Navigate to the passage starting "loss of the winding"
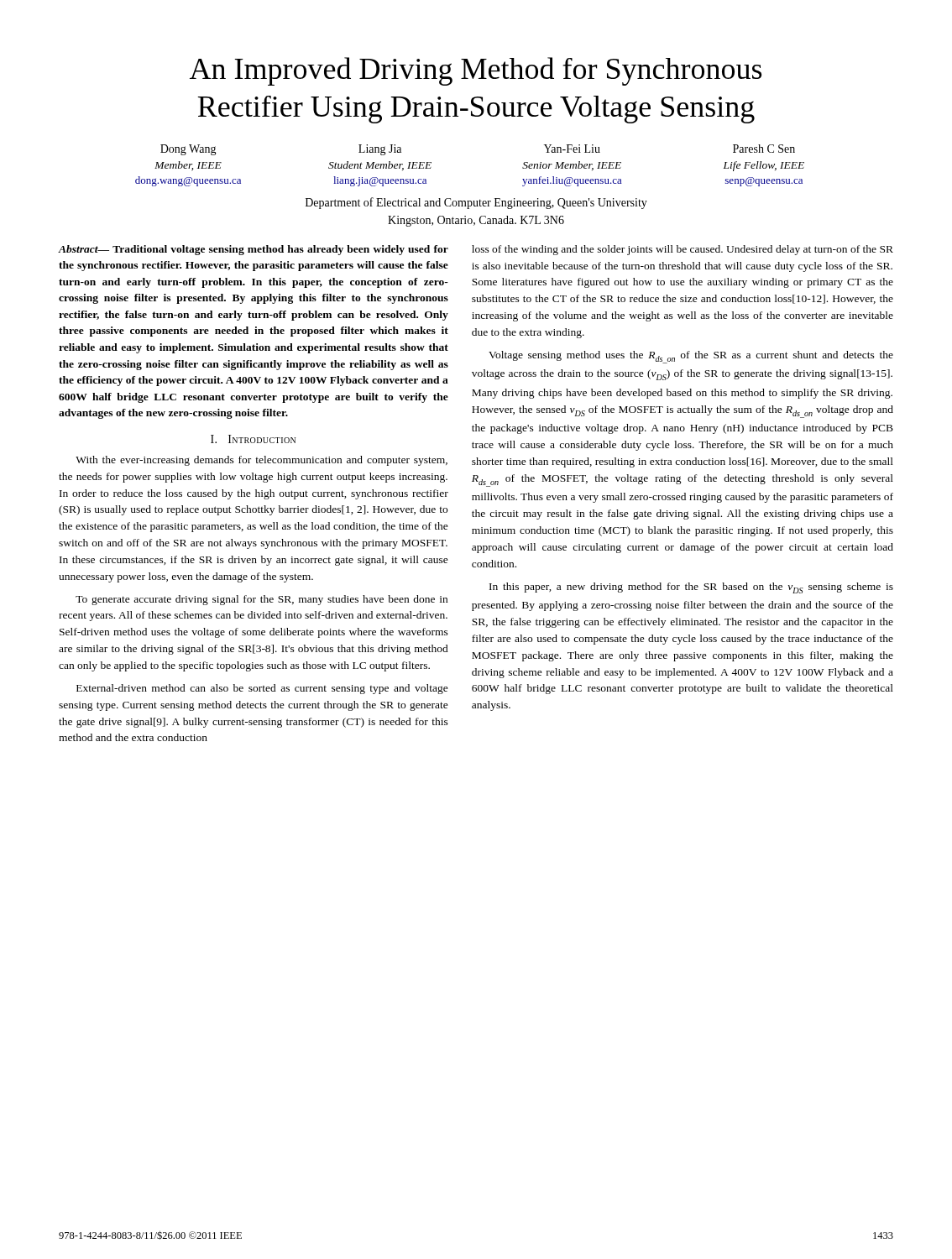 (x=682, y=477)
